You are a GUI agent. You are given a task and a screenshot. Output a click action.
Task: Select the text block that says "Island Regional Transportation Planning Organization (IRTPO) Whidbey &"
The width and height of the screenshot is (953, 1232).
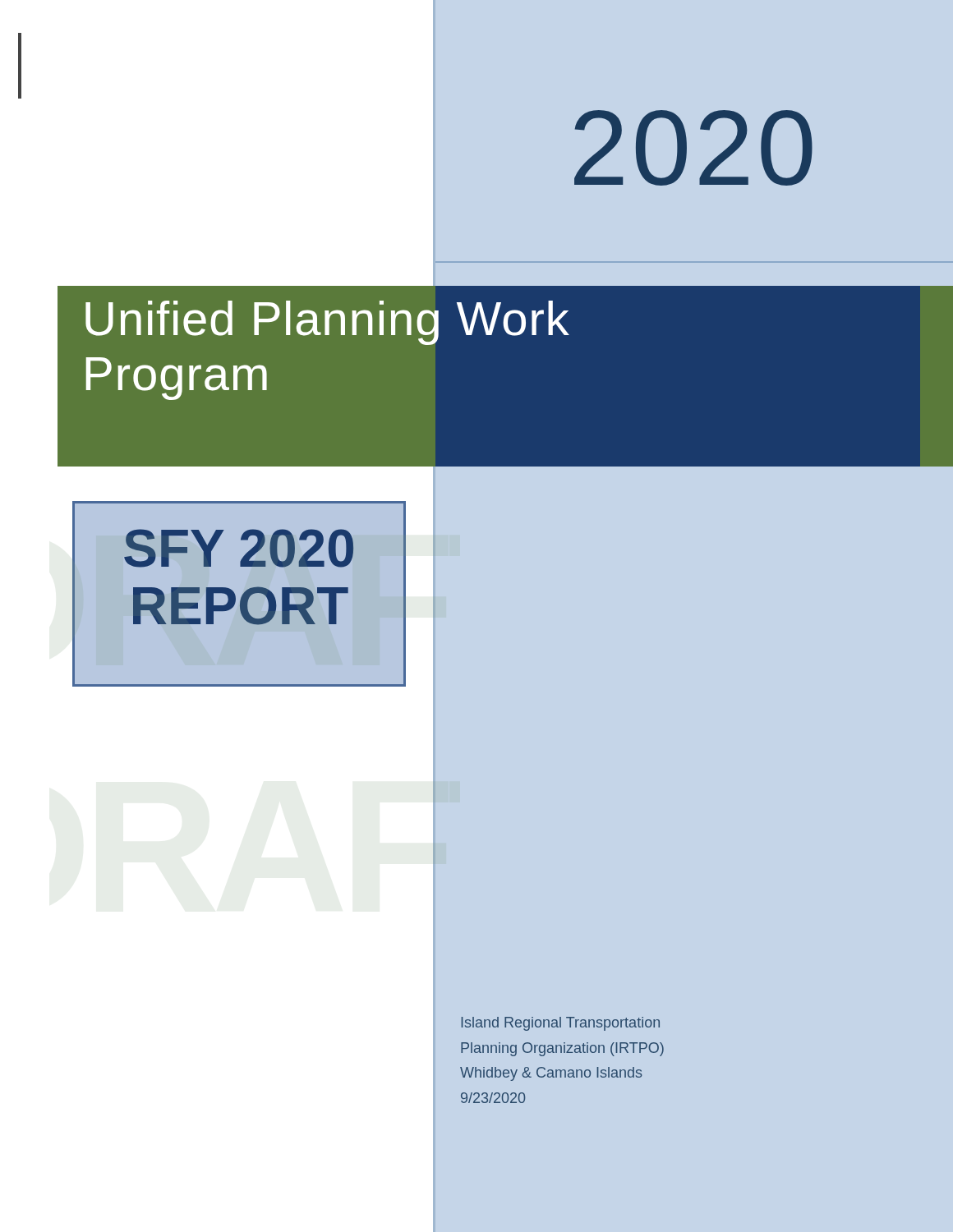point(562,1060)
